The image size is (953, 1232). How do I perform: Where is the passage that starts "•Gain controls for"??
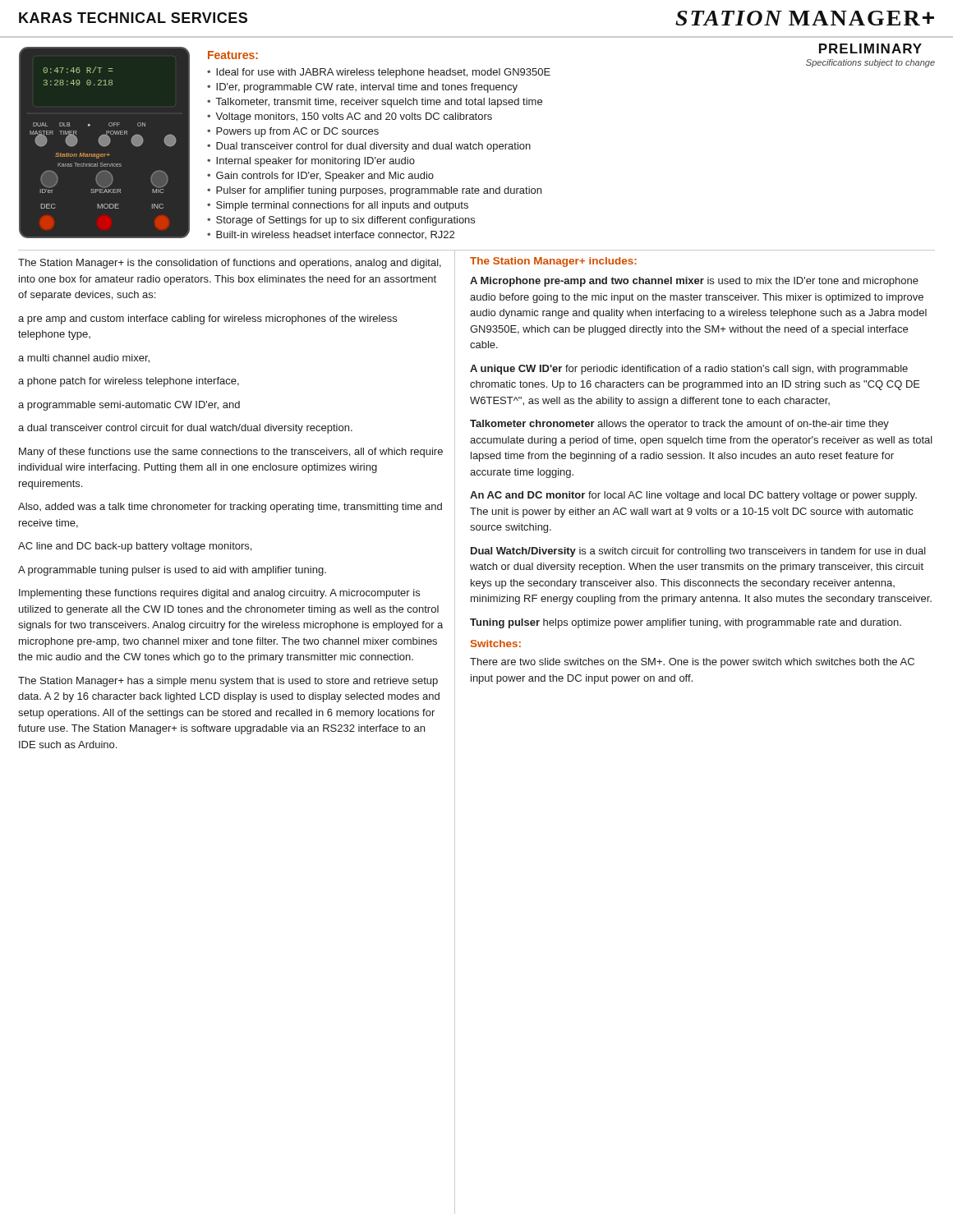point(320,175)
